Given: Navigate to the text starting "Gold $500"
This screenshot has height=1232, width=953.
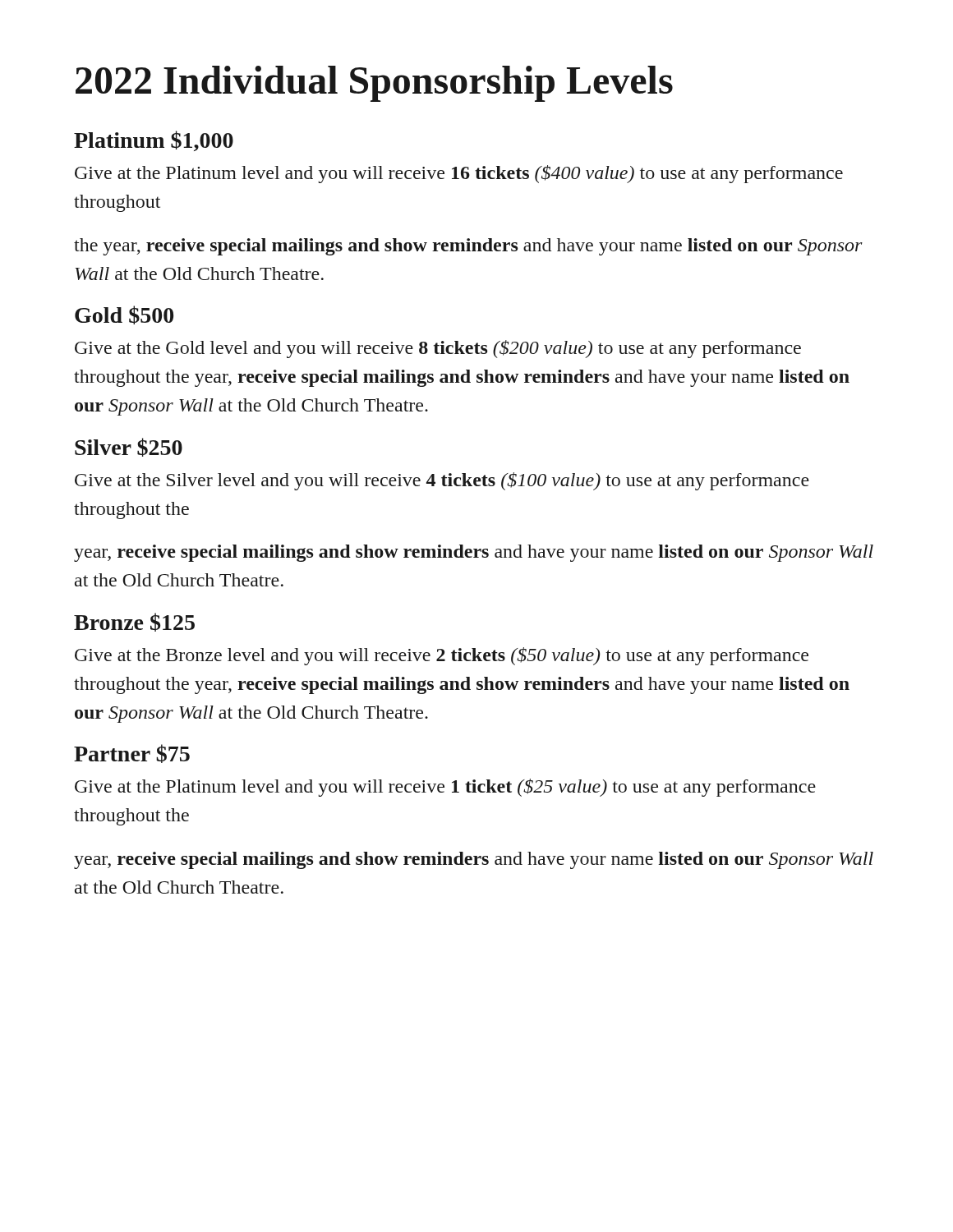Looking at the screenshot, I should click(124, 315).
